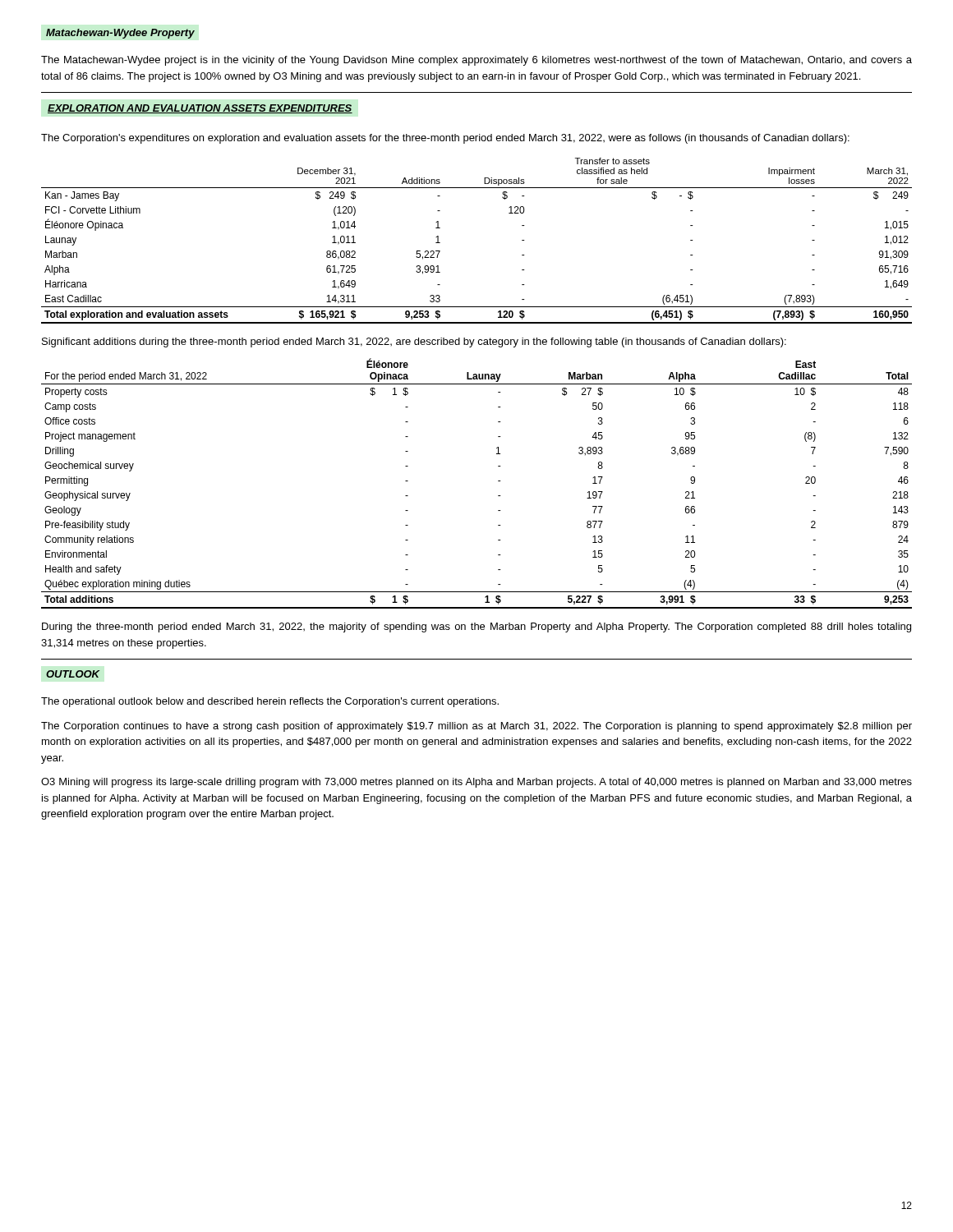The width and height of the screenshot is (953, 1232).
Task: Select the table that reads "Québec exploration mining"
Action: pos(476,483)
